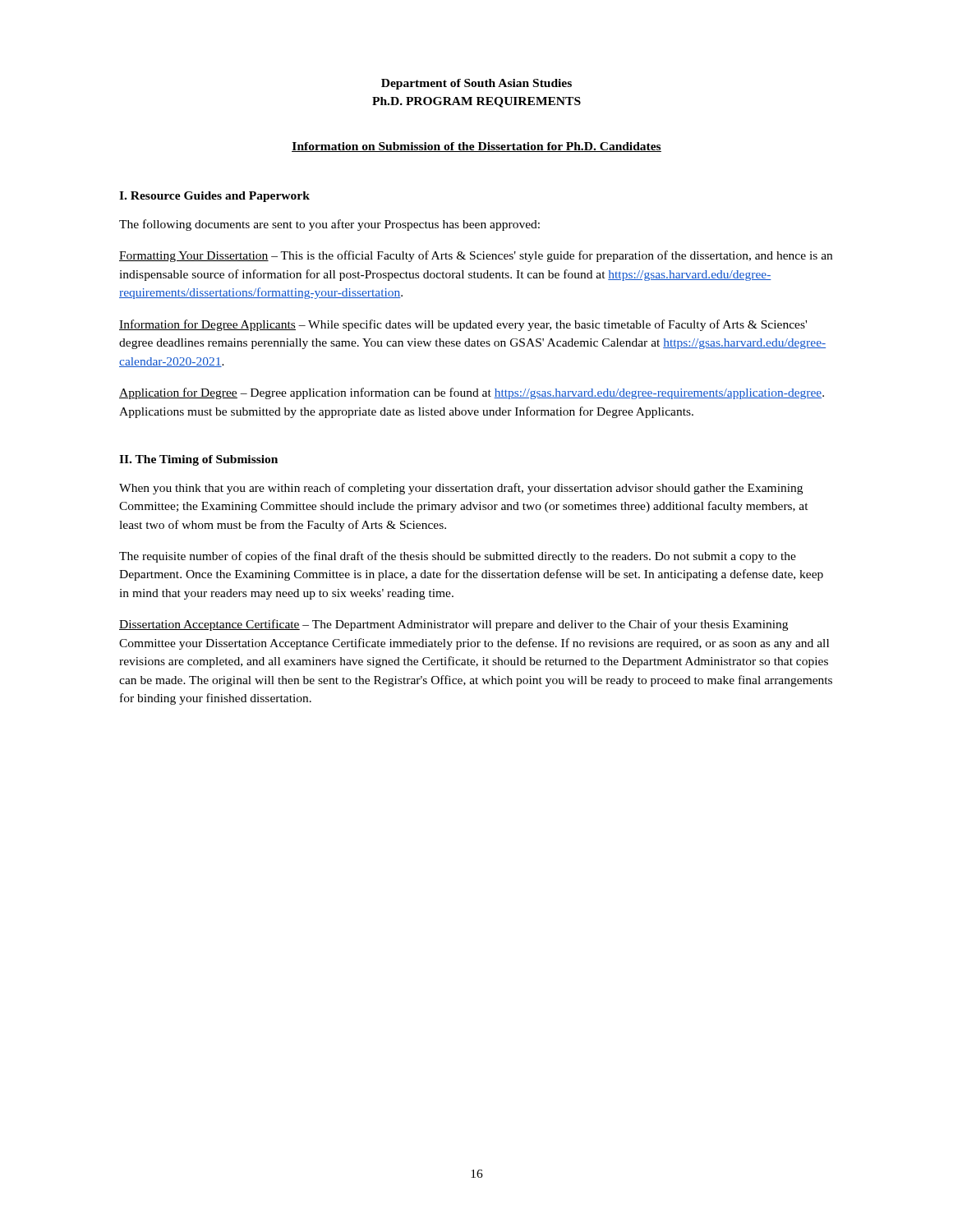Point to the block beginning "The requisite number"
953x1232 pixels.
coord(471,574)
